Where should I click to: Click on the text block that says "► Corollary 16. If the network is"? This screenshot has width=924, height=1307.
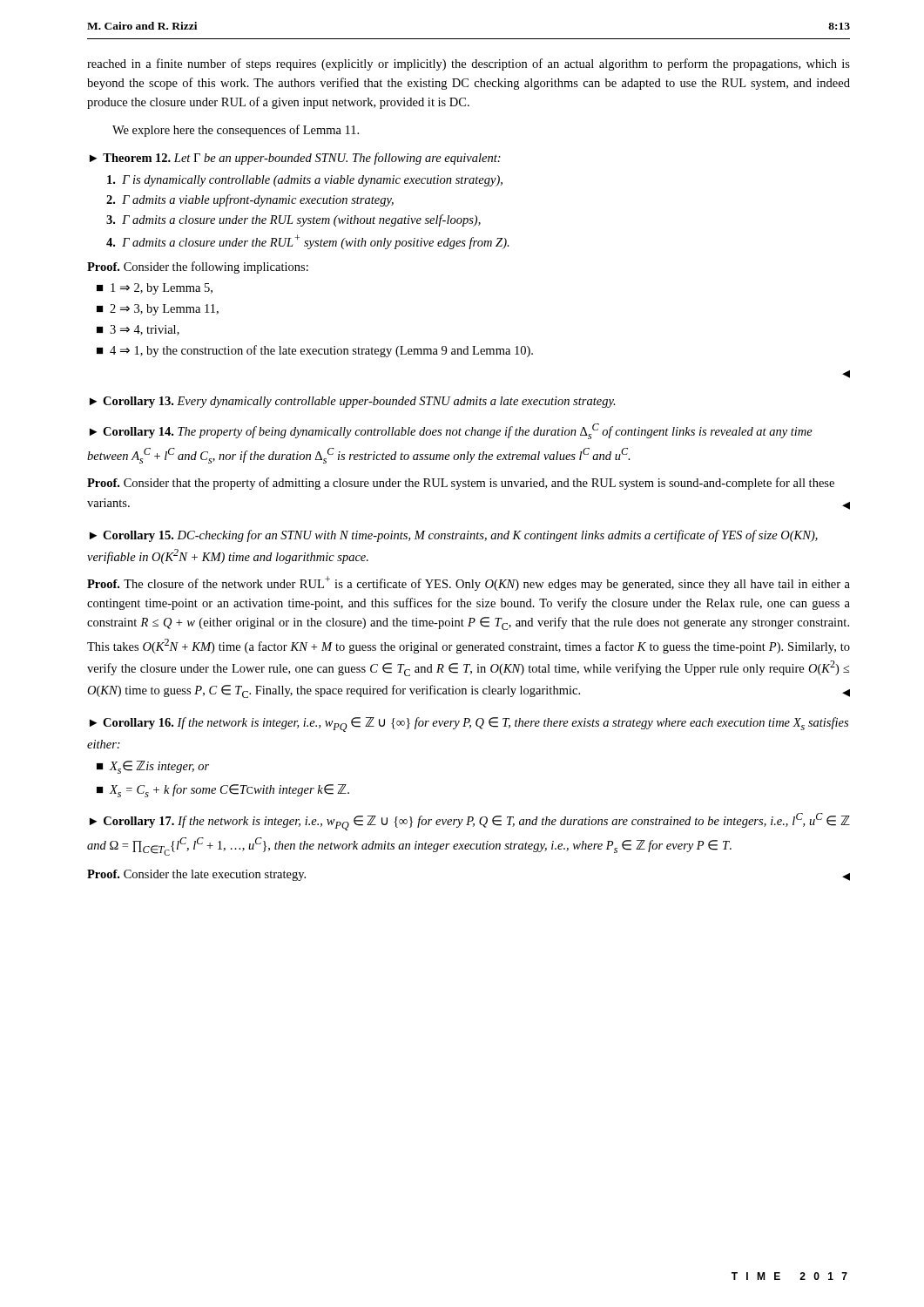(x=468, y=733)
